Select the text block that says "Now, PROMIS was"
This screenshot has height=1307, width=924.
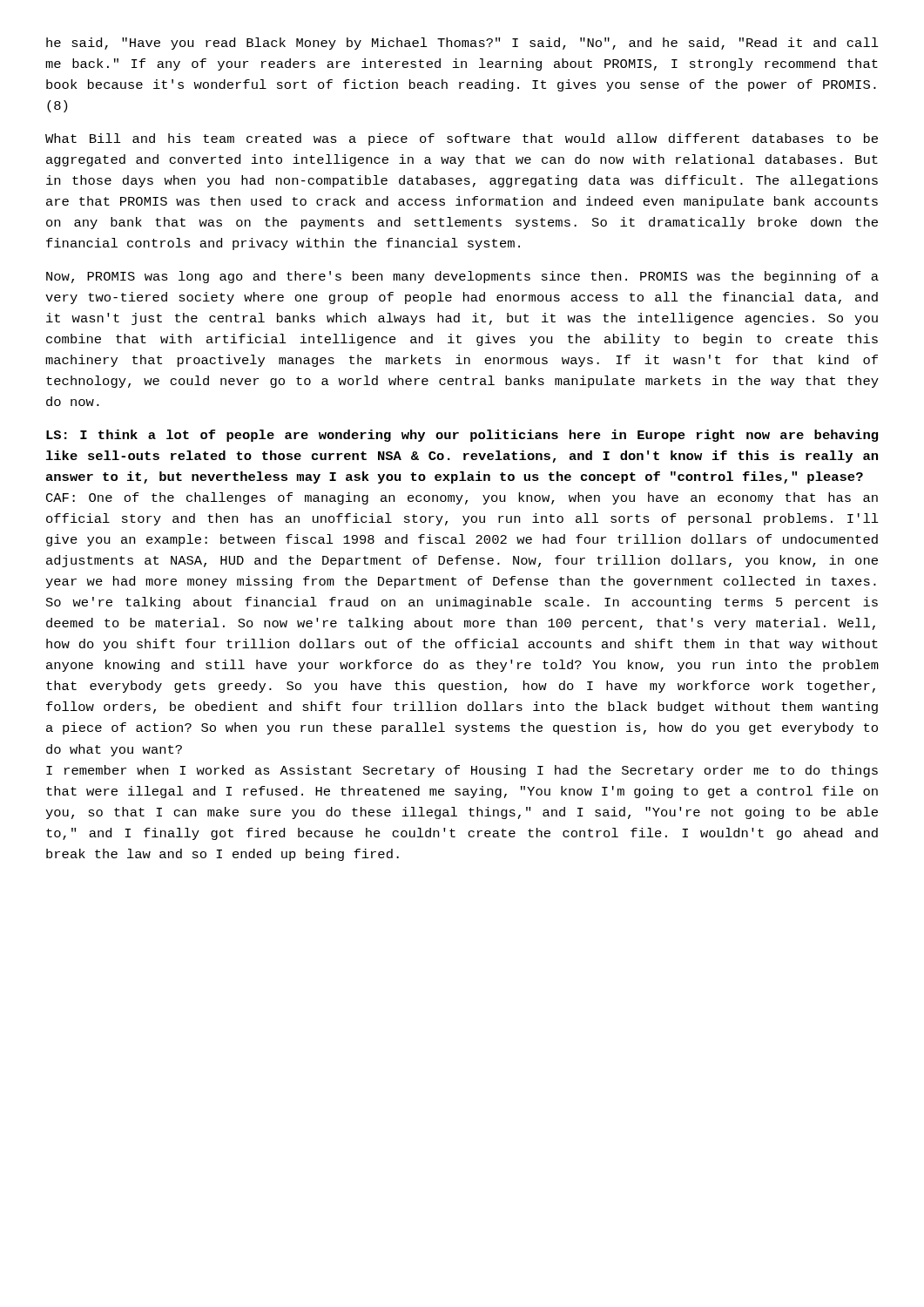click(x=462, y=340)
